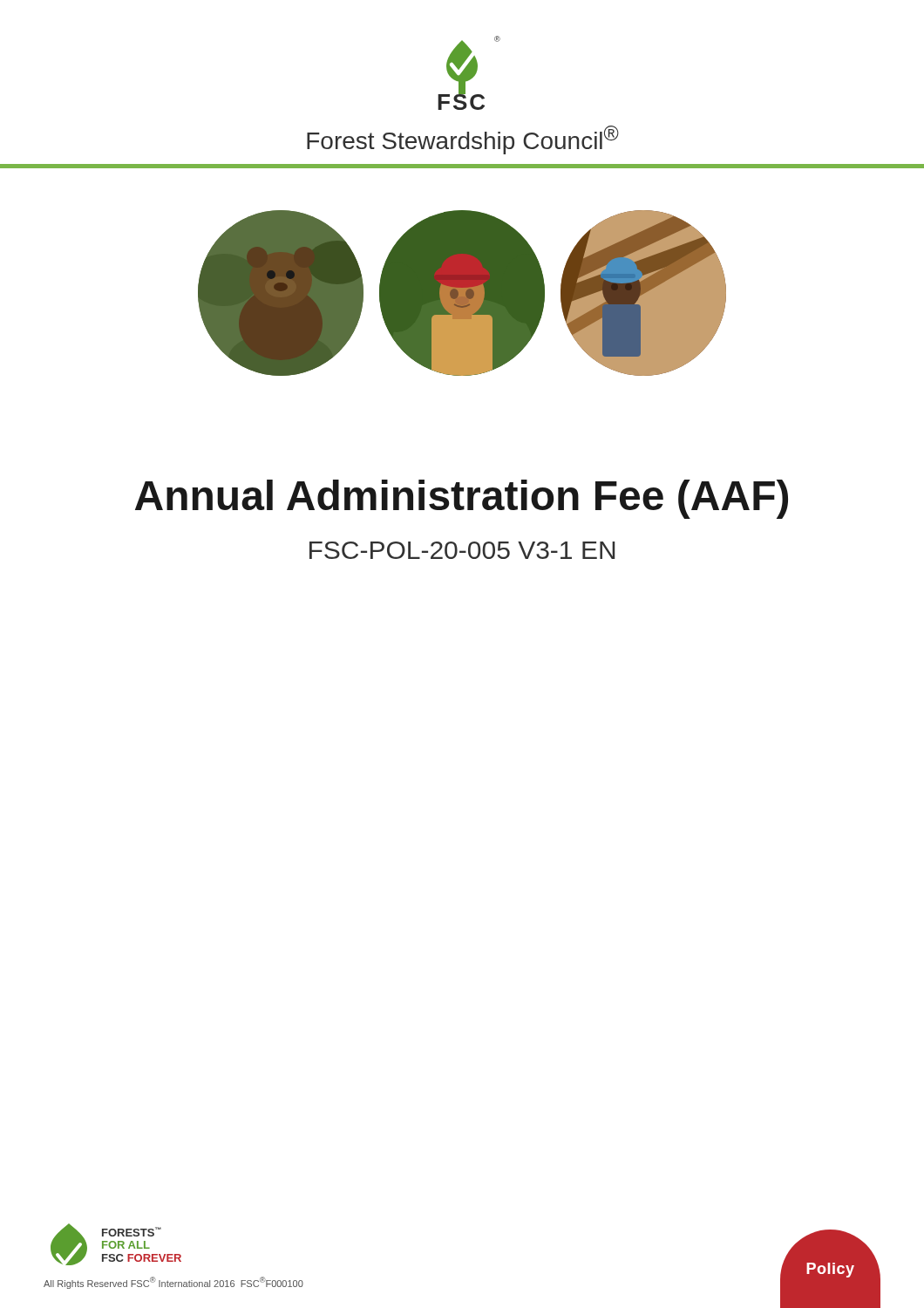Click on the photo
The height and width of the screenshot is (1308, 924).
tap(462, 293)
